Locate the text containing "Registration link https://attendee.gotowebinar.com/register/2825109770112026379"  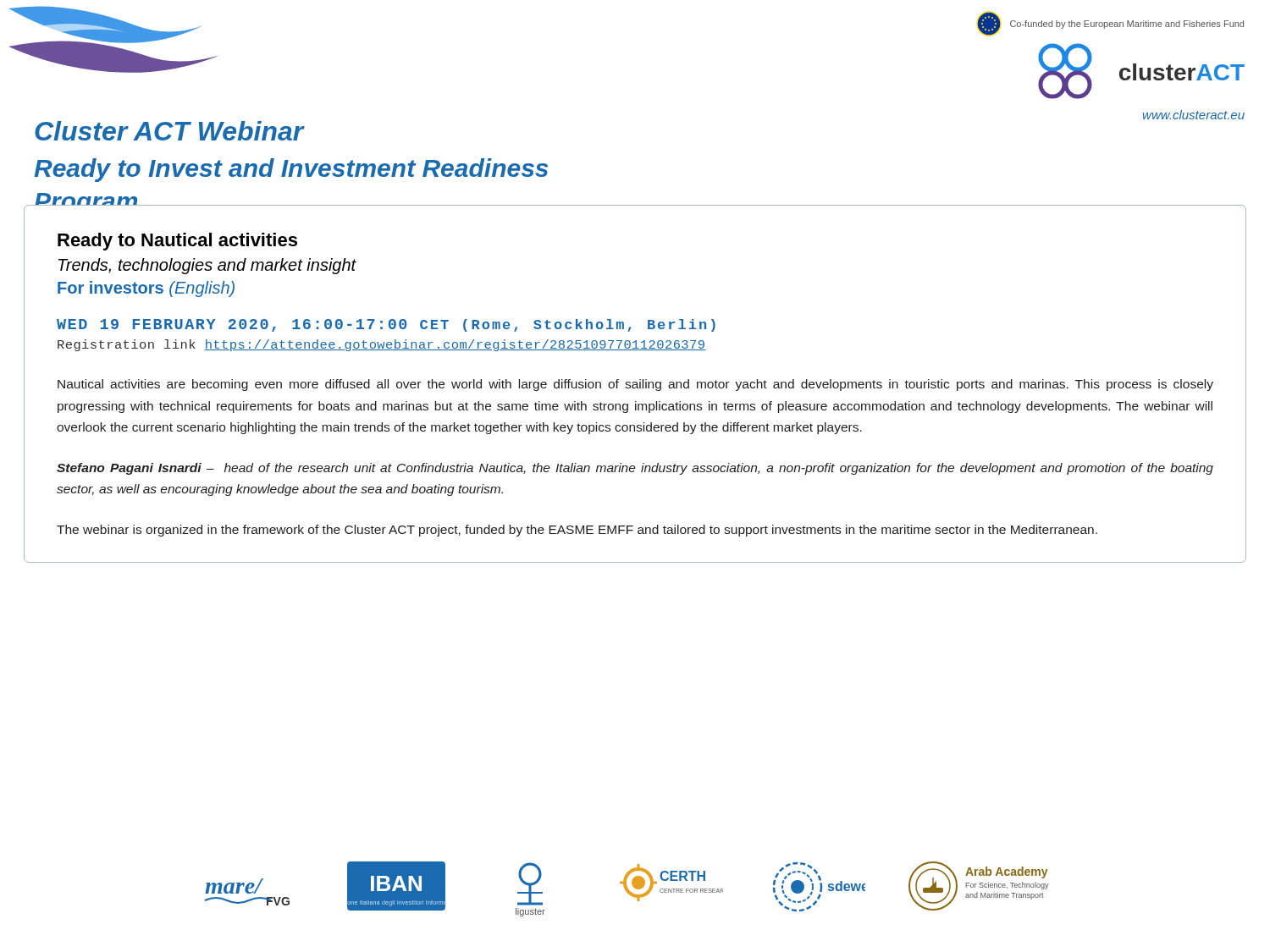381,345
